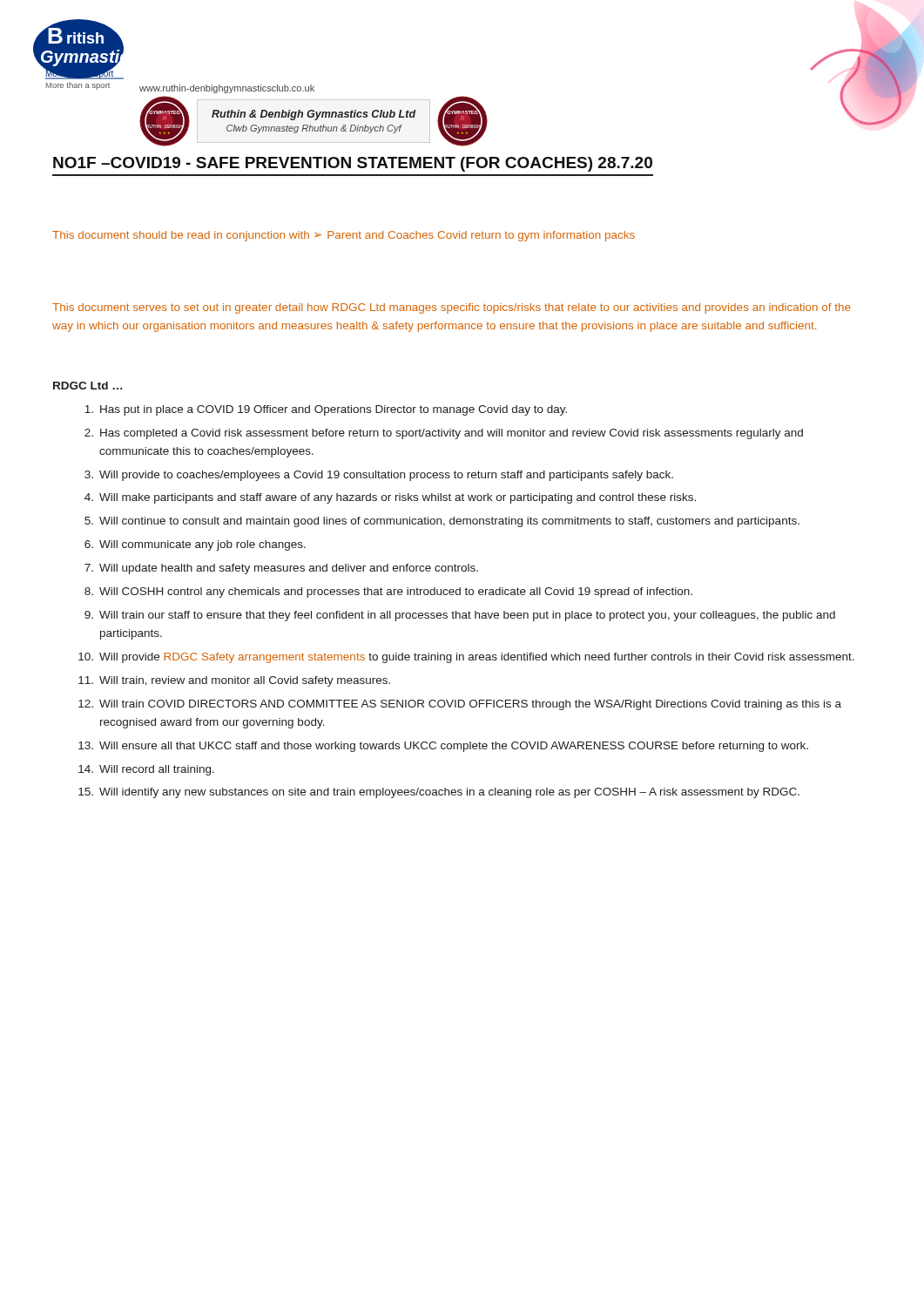Point to the block beginning "11. Will train, review and"
This screenshot has height=1307, width=924.
234,681
